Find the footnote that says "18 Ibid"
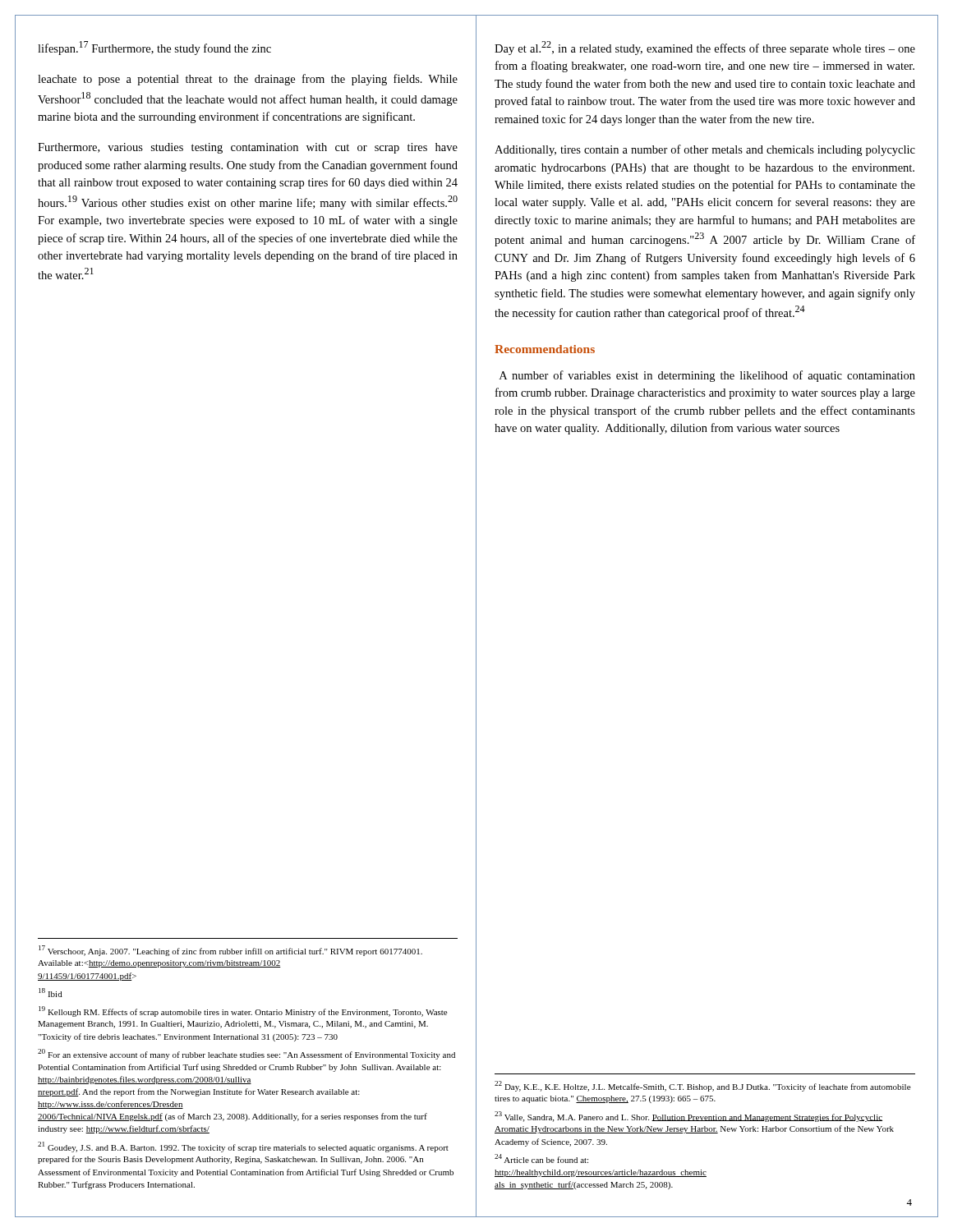Image resolution: width=953 pixels, height=1232 pixels. (50, 992)
